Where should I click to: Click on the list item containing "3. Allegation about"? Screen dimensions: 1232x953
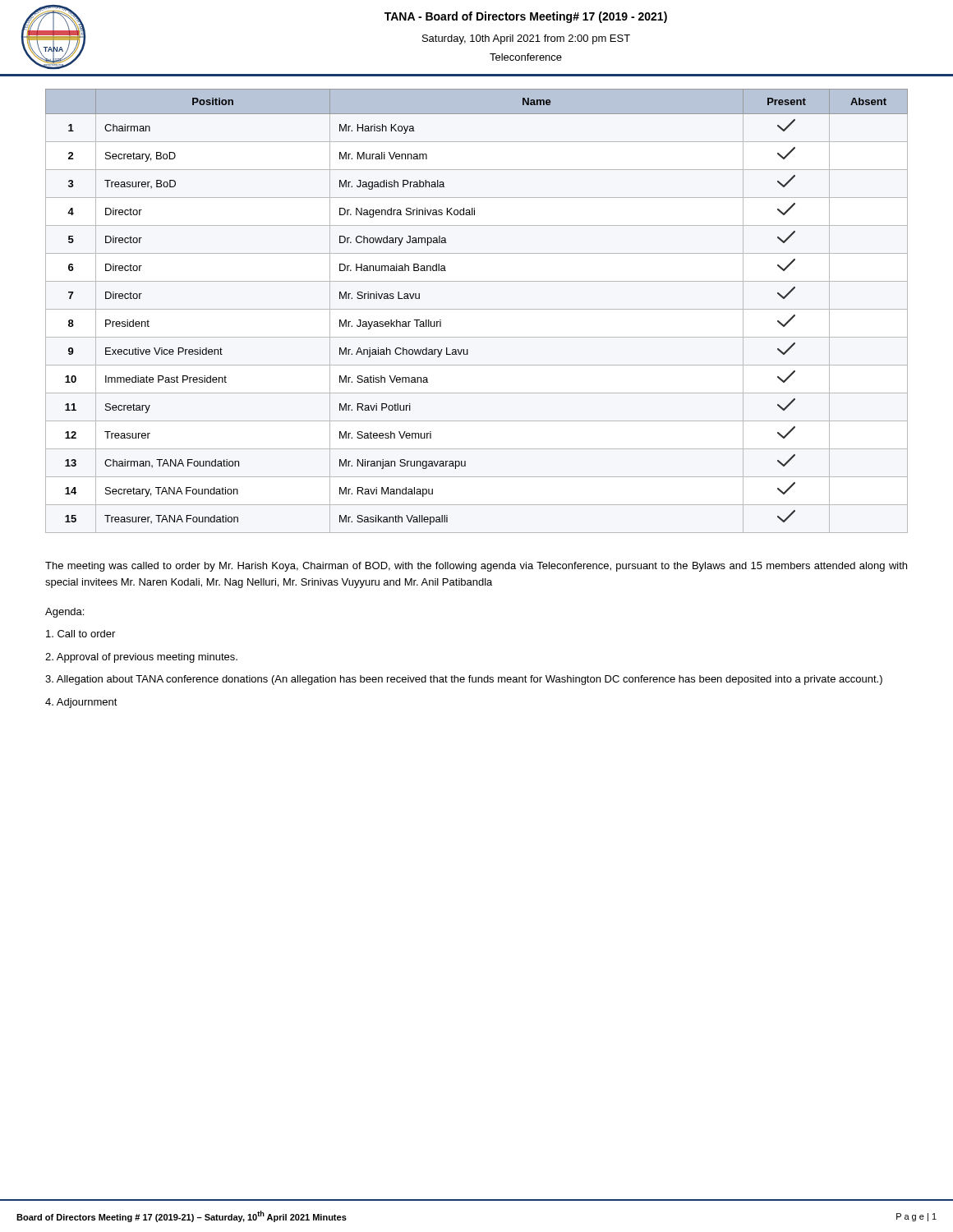[x=464, y=679]
